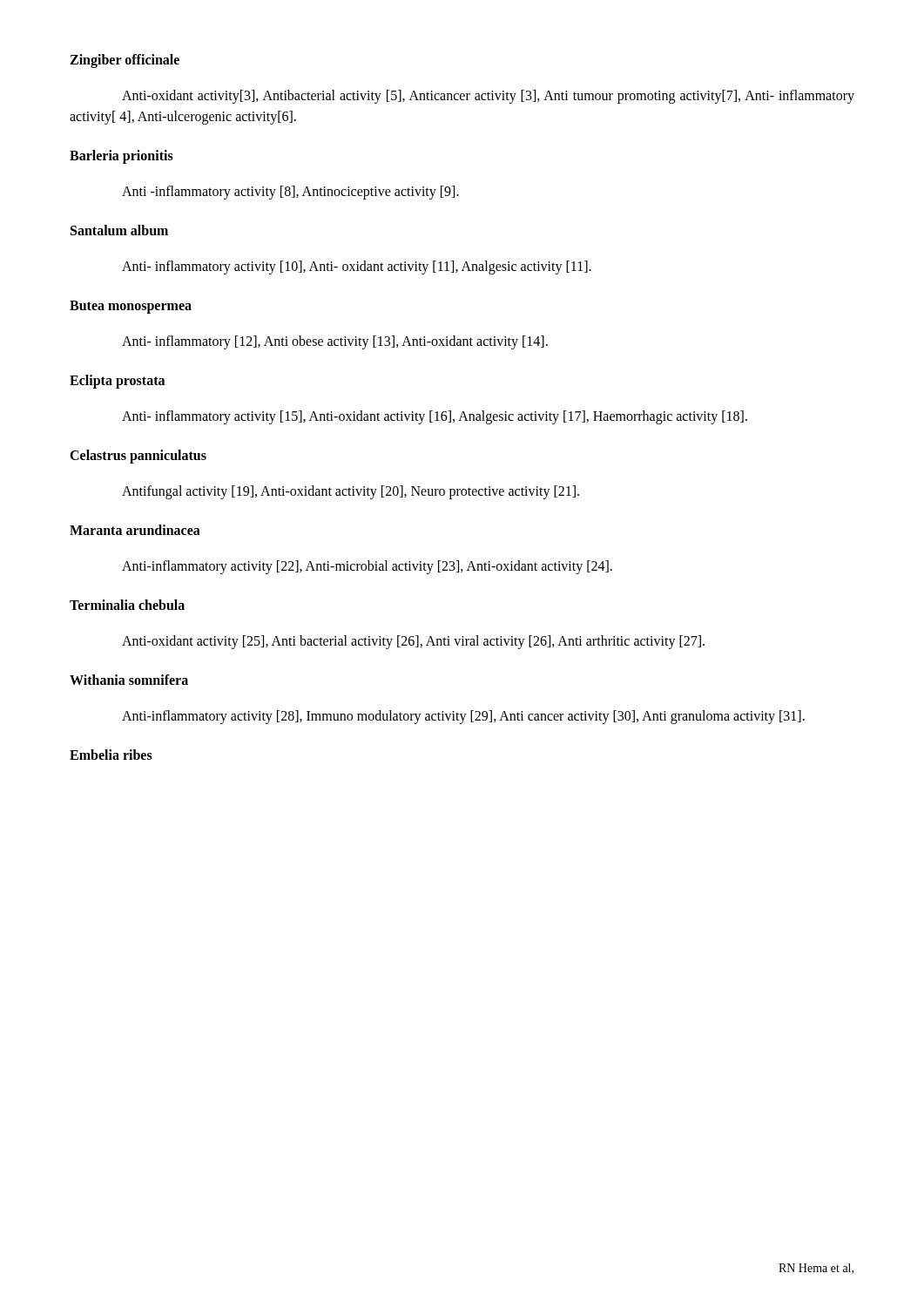The width and height of the screenshot is (924, 1307).
Task: Select the element starting "Celastrus panniculatus"
Action: click(x=138, y=457)
